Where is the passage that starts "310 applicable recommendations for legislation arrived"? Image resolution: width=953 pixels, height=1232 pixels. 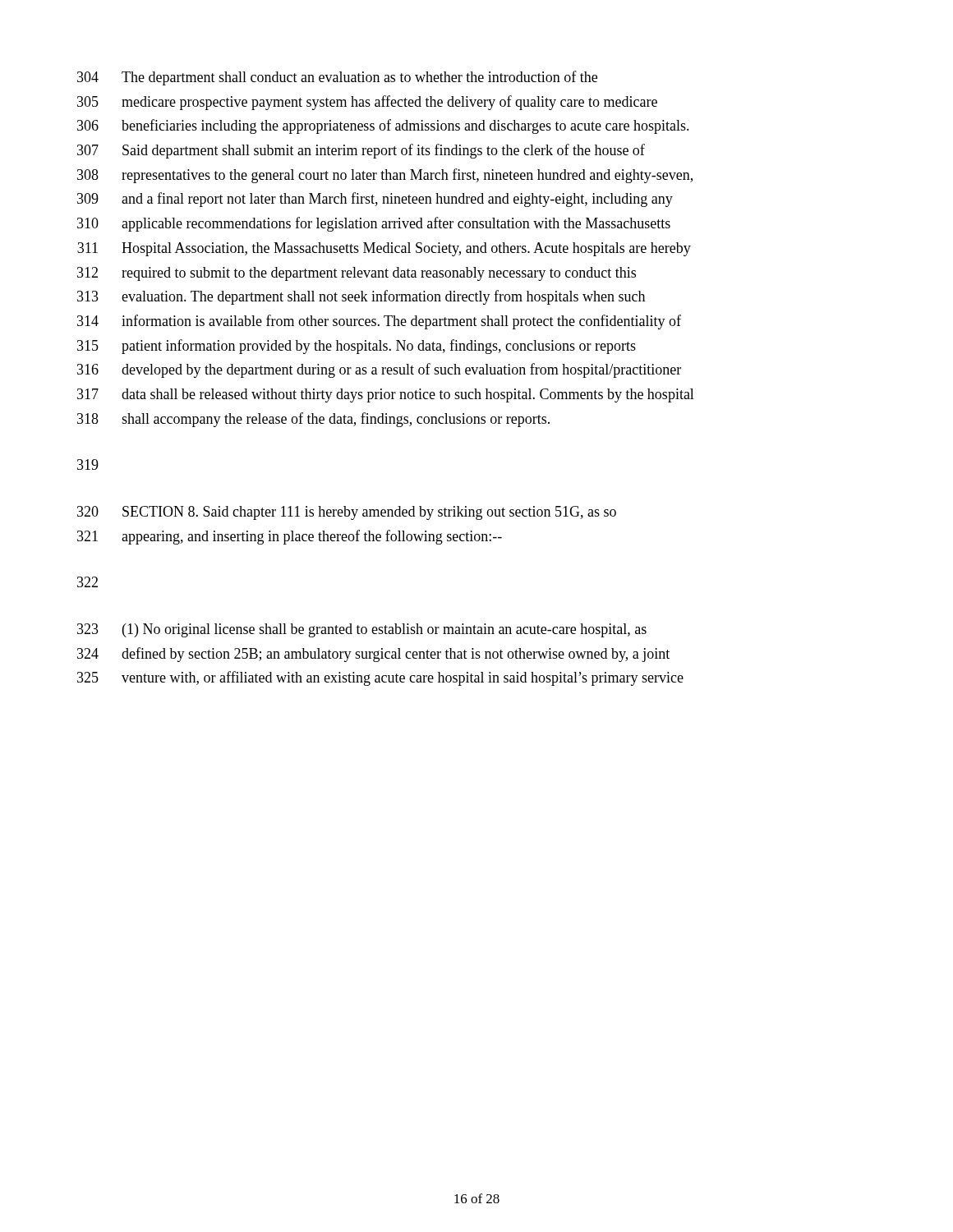(468, 224)
